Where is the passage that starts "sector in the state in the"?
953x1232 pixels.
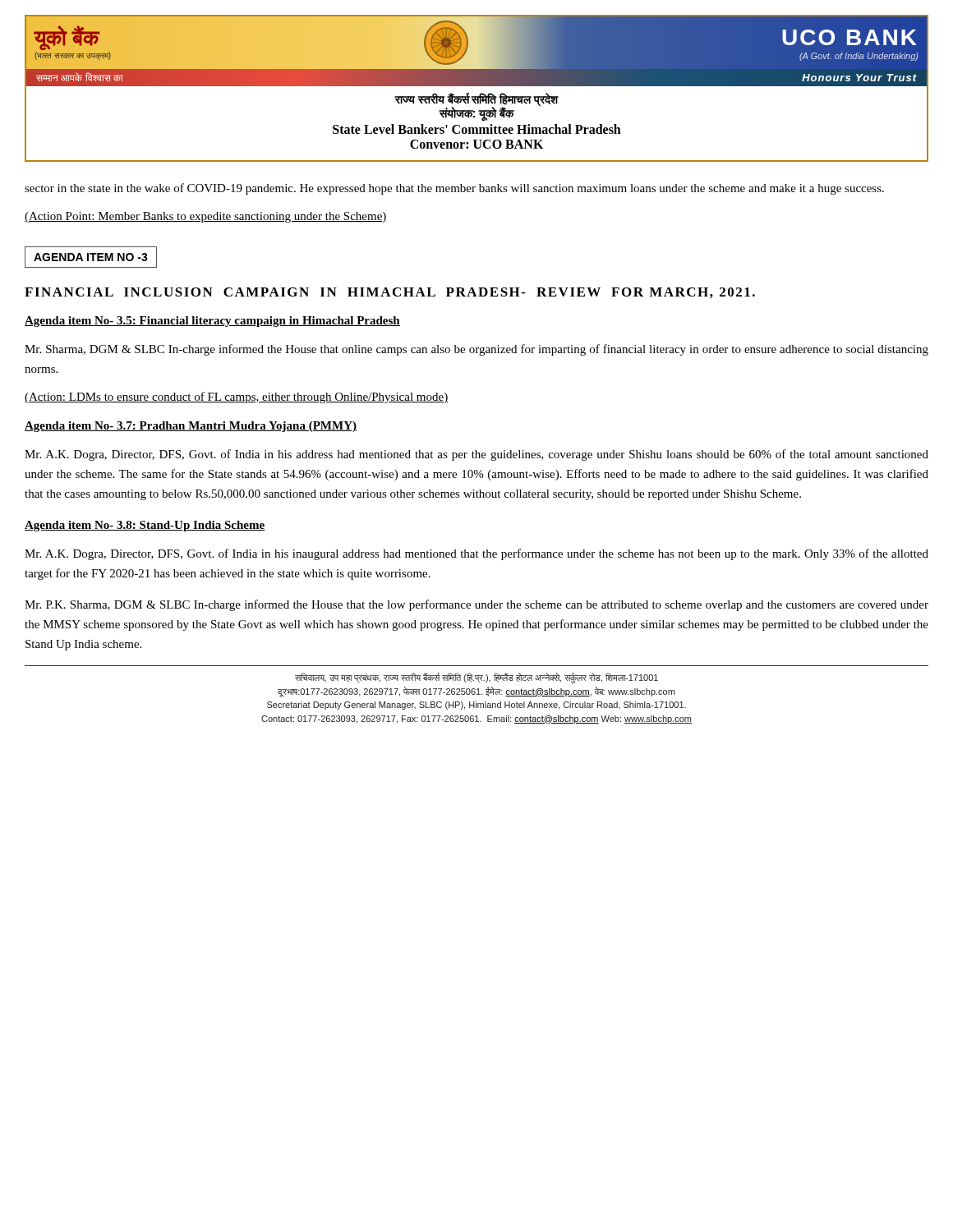(x=455, y=188)
